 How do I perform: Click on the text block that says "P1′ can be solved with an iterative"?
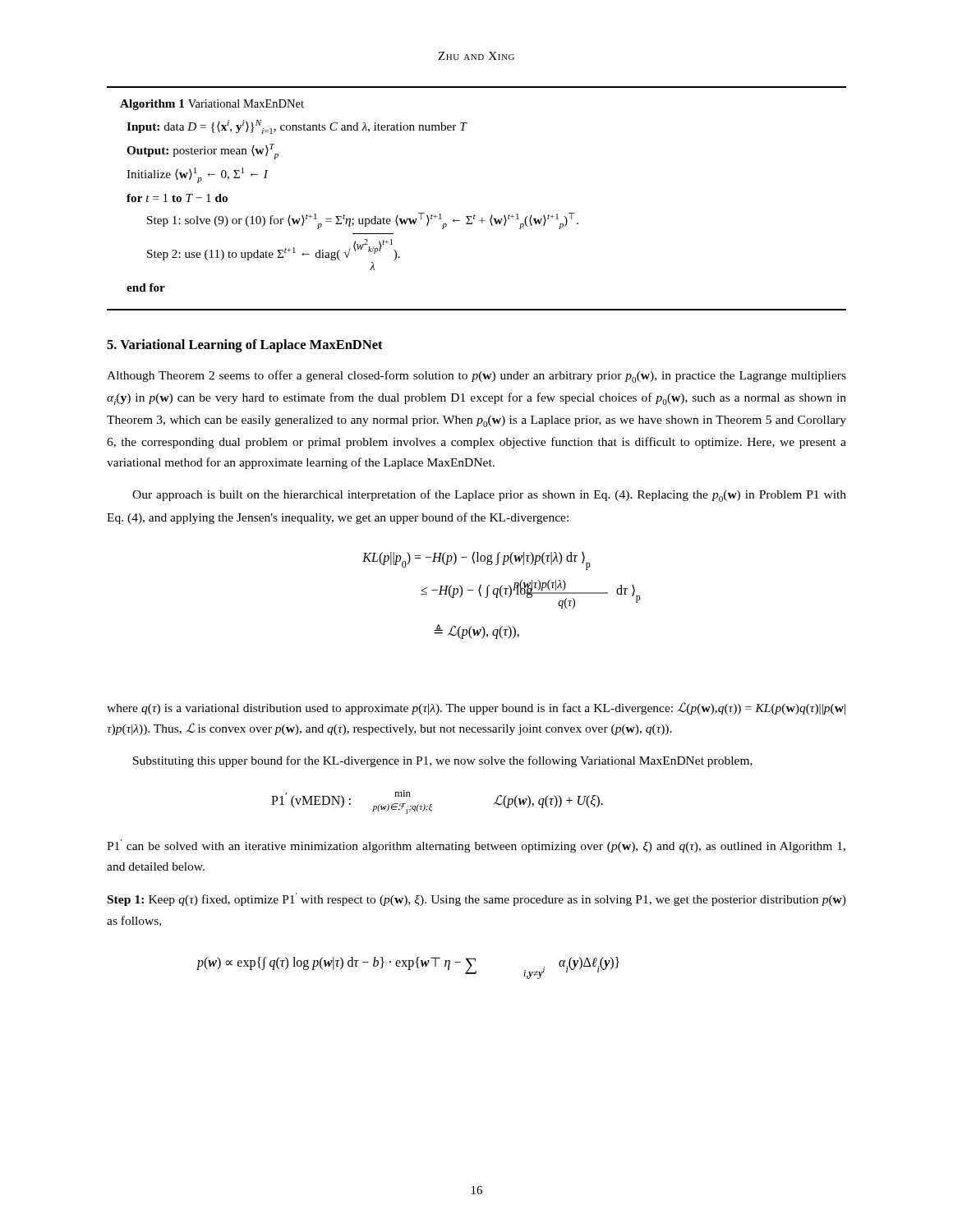(x=476, y=855)
